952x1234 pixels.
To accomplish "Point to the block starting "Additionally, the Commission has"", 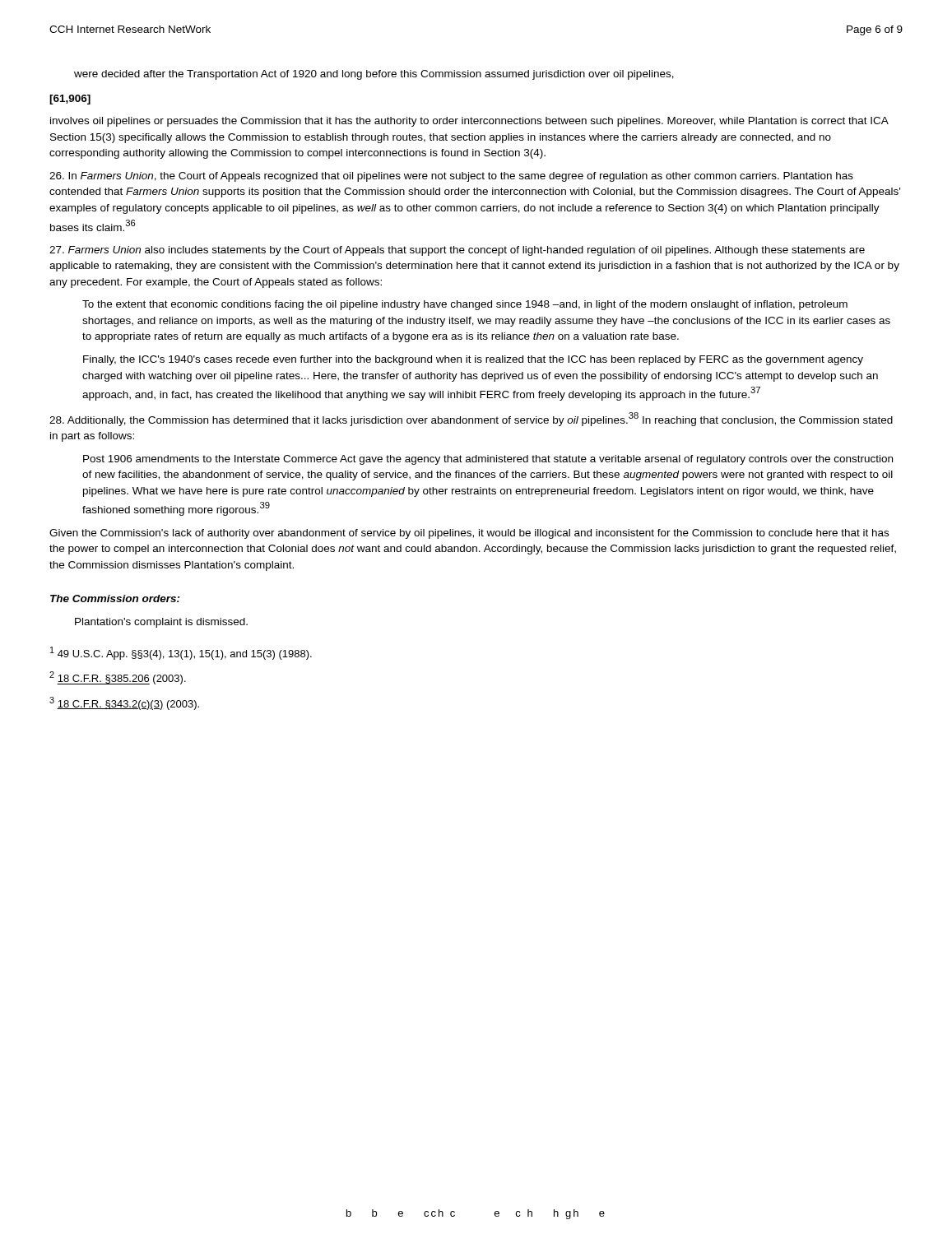I will click(476, 426).
